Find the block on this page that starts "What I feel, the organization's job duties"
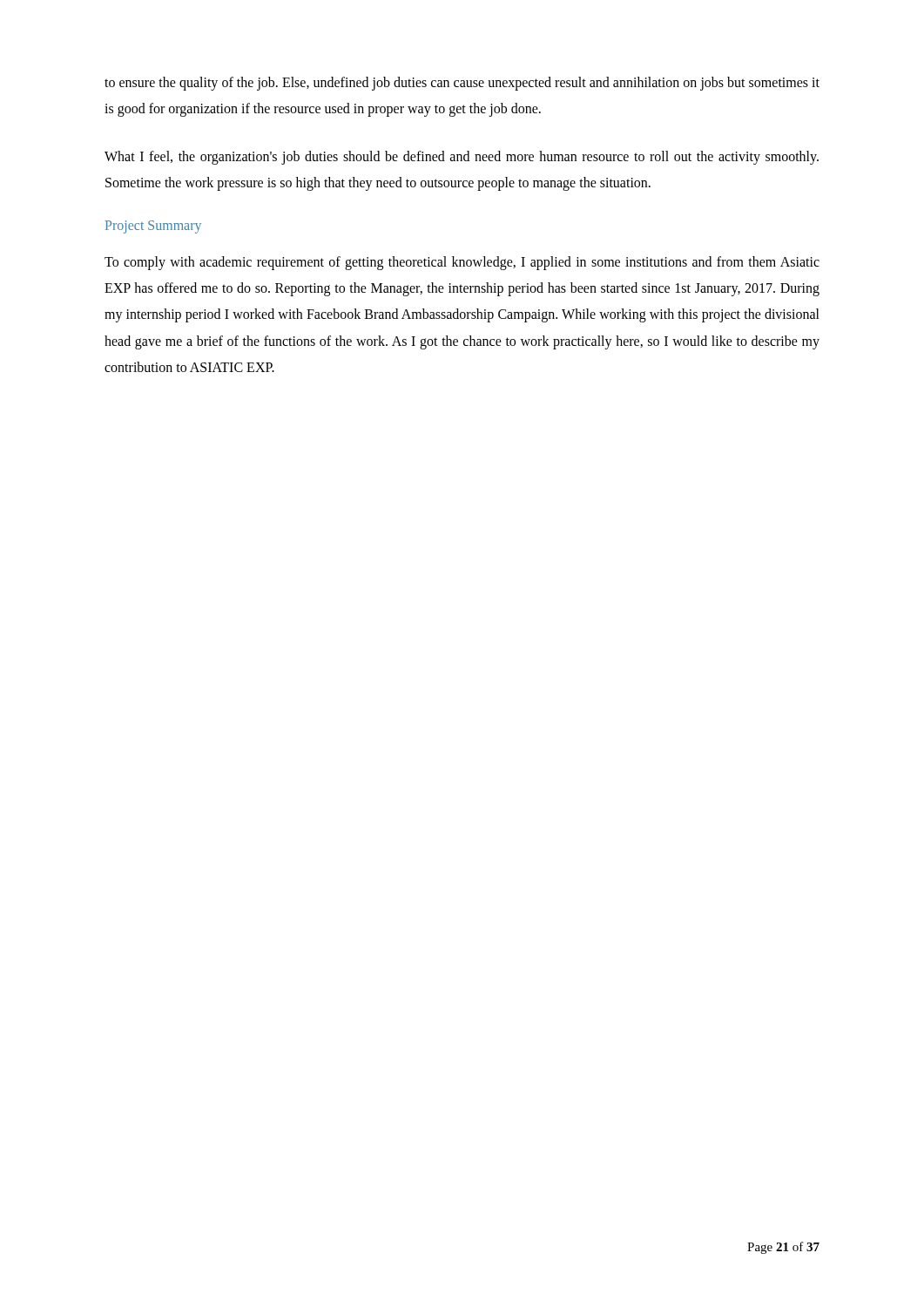 (462, 169)
